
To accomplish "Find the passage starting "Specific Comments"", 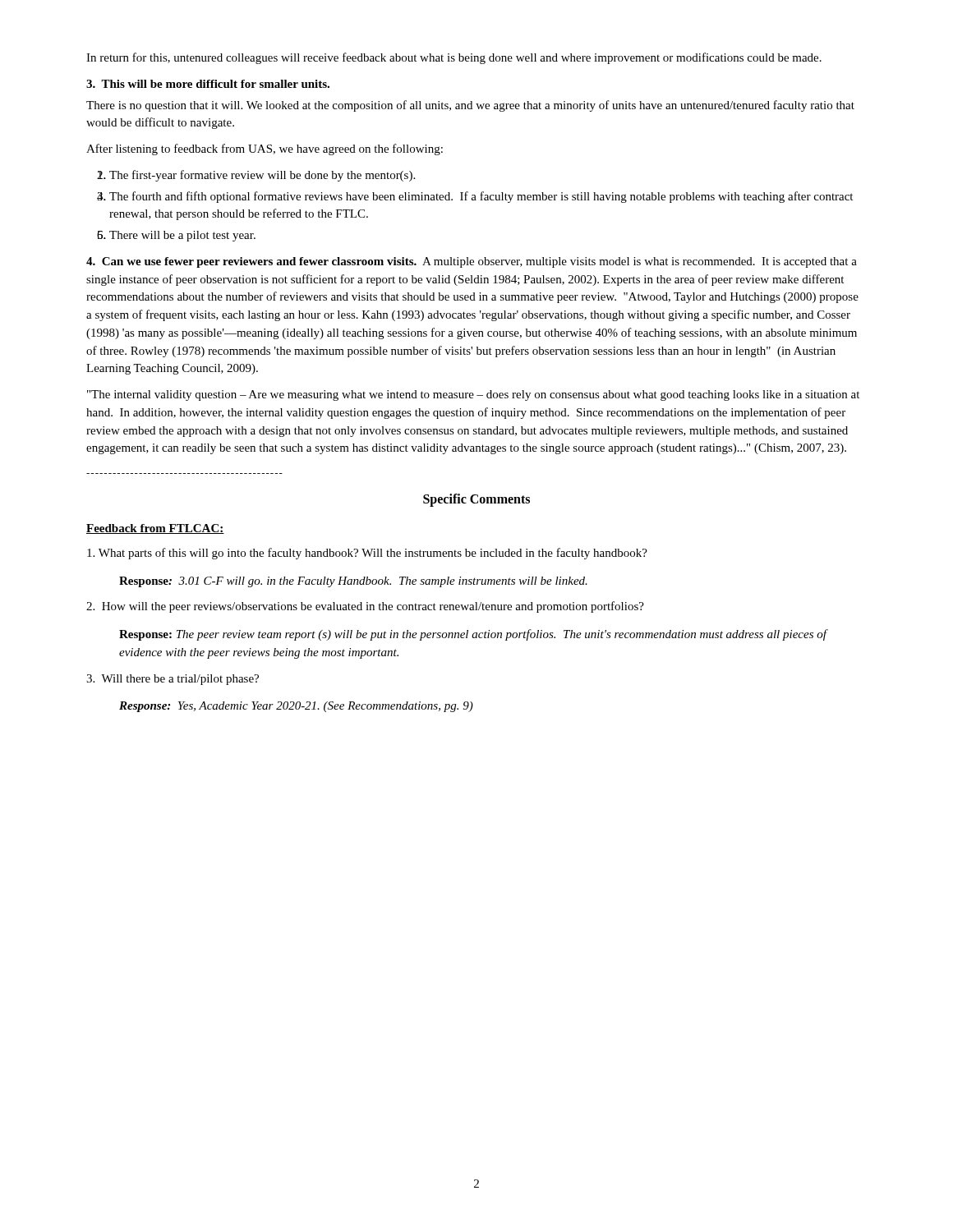I will click(476, 499).
